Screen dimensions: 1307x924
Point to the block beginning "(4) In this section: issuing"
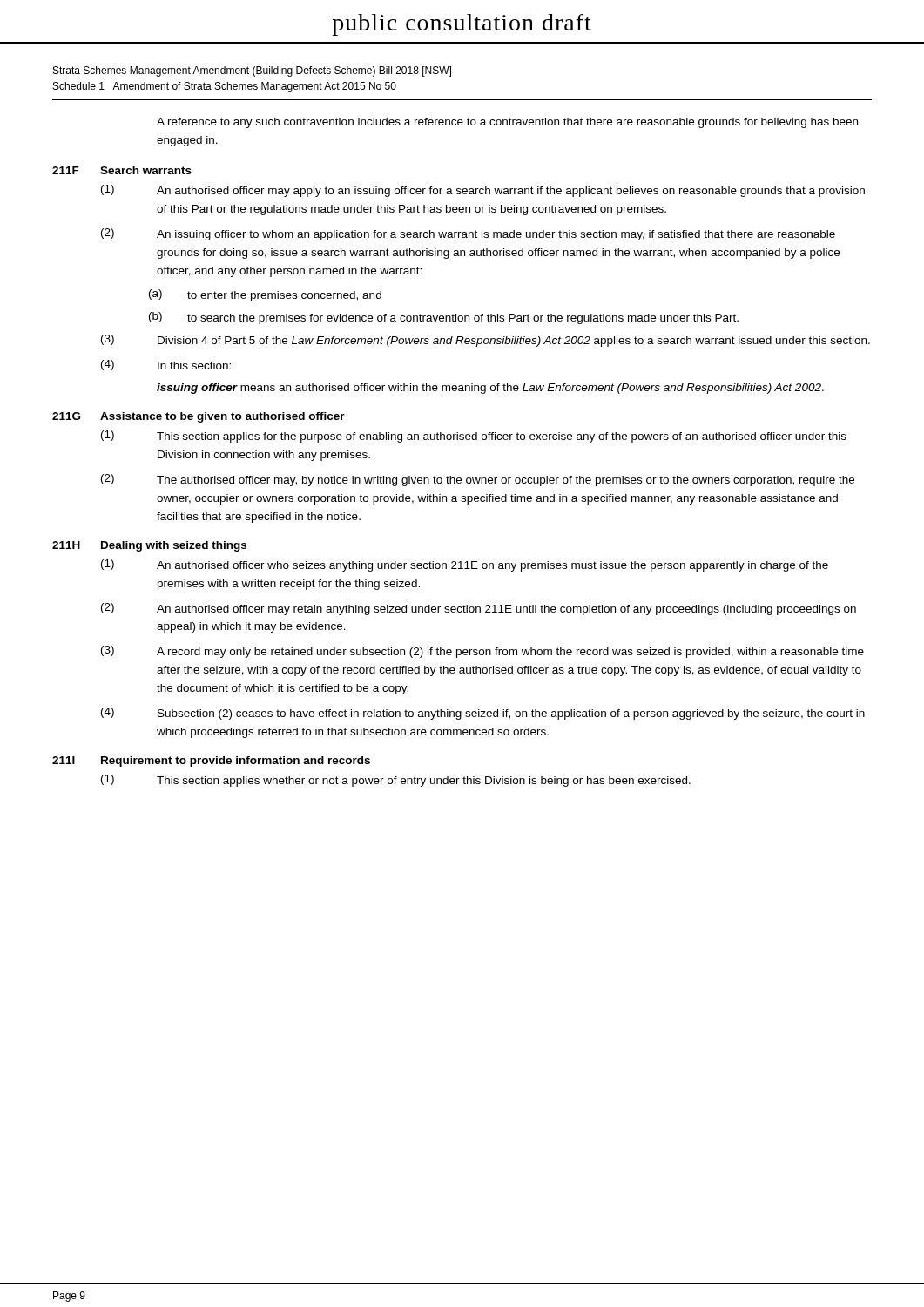point(486,377)
